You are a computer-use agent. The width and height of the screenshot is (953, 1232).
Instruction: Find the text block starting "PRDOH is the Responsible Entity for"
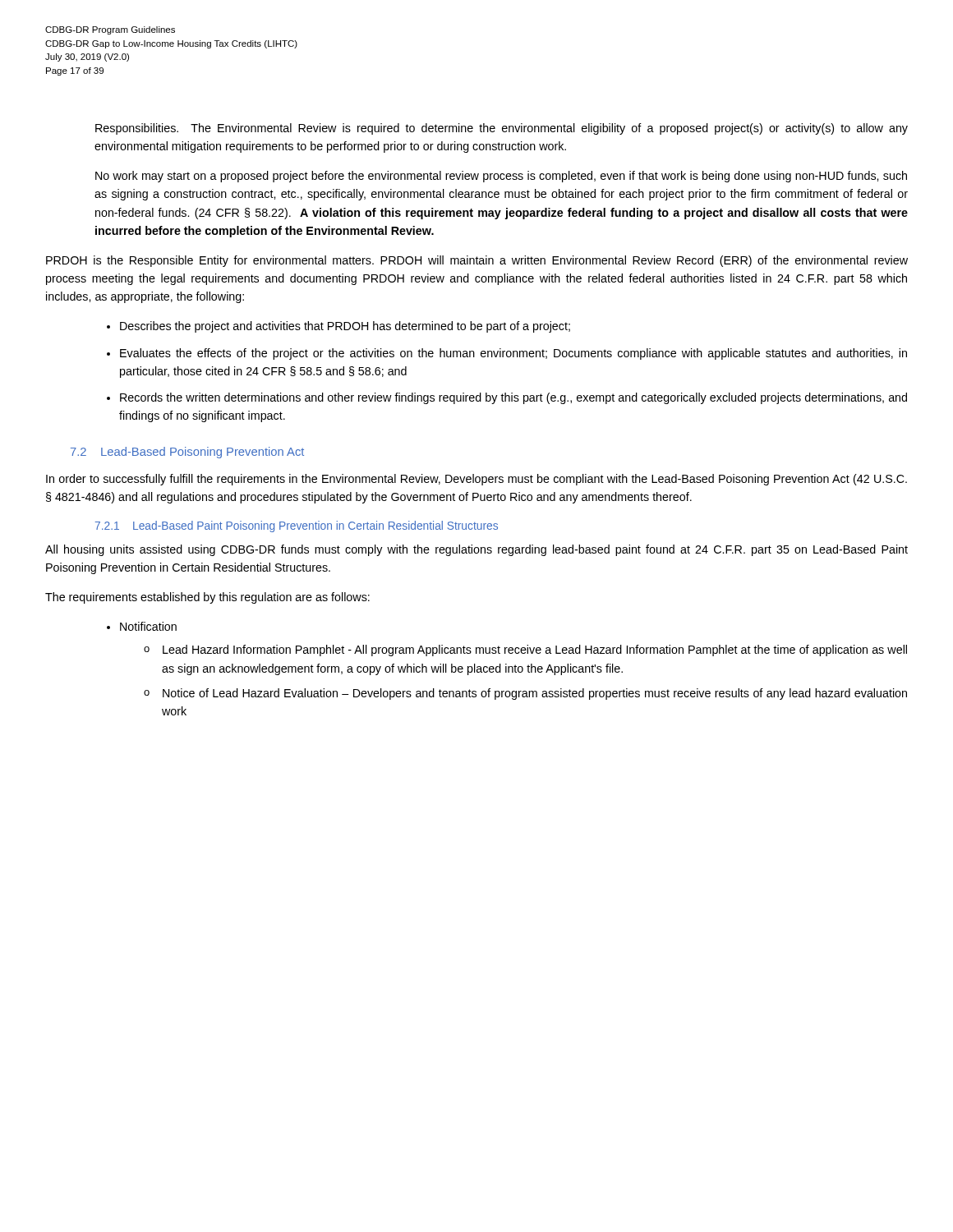point(476,279)
